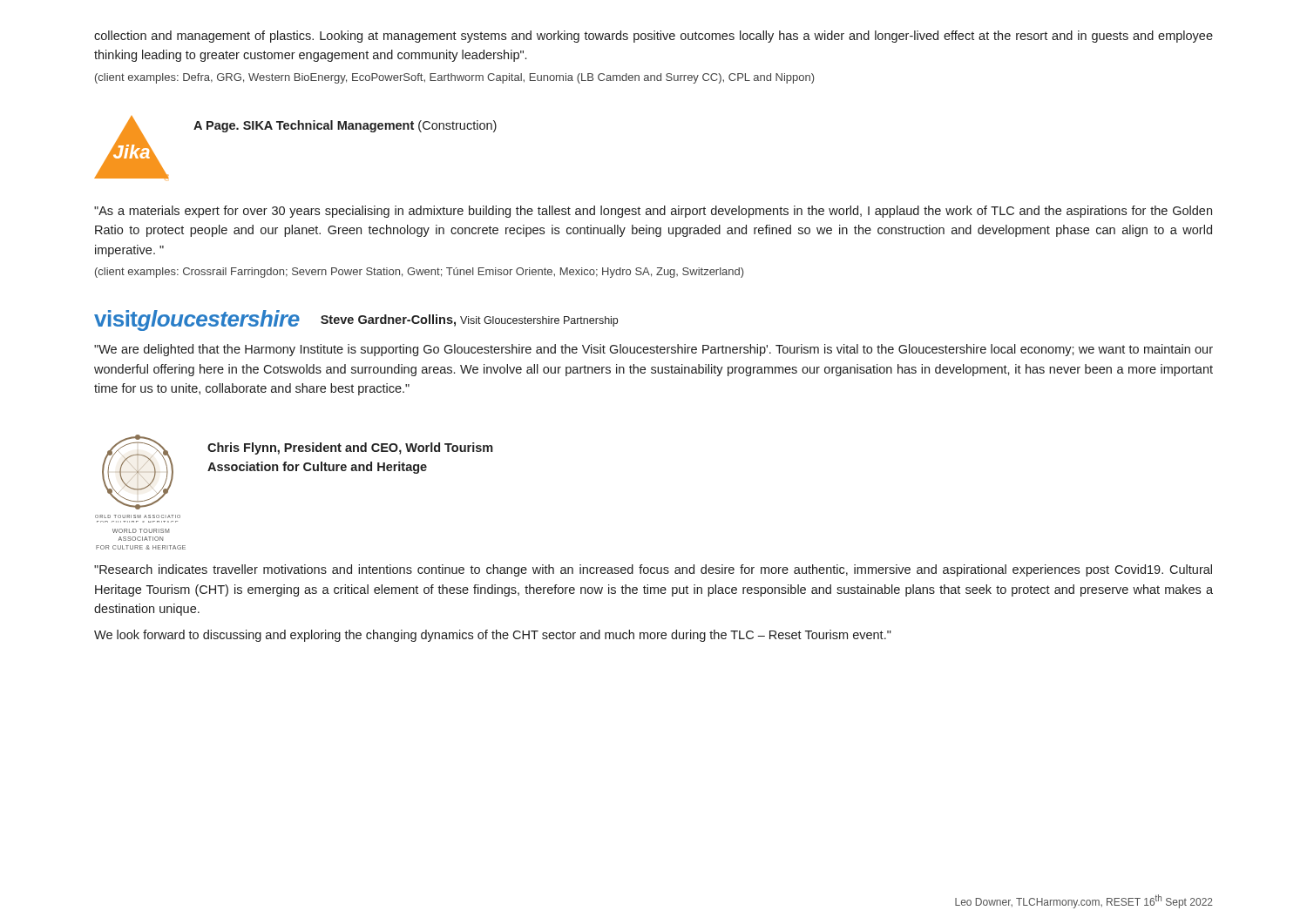1307x924 pixels.
Task: Click on the footnote that says "(client examples: Defra, GRG, Western BioEnergy,"
Action: (454, 77)
